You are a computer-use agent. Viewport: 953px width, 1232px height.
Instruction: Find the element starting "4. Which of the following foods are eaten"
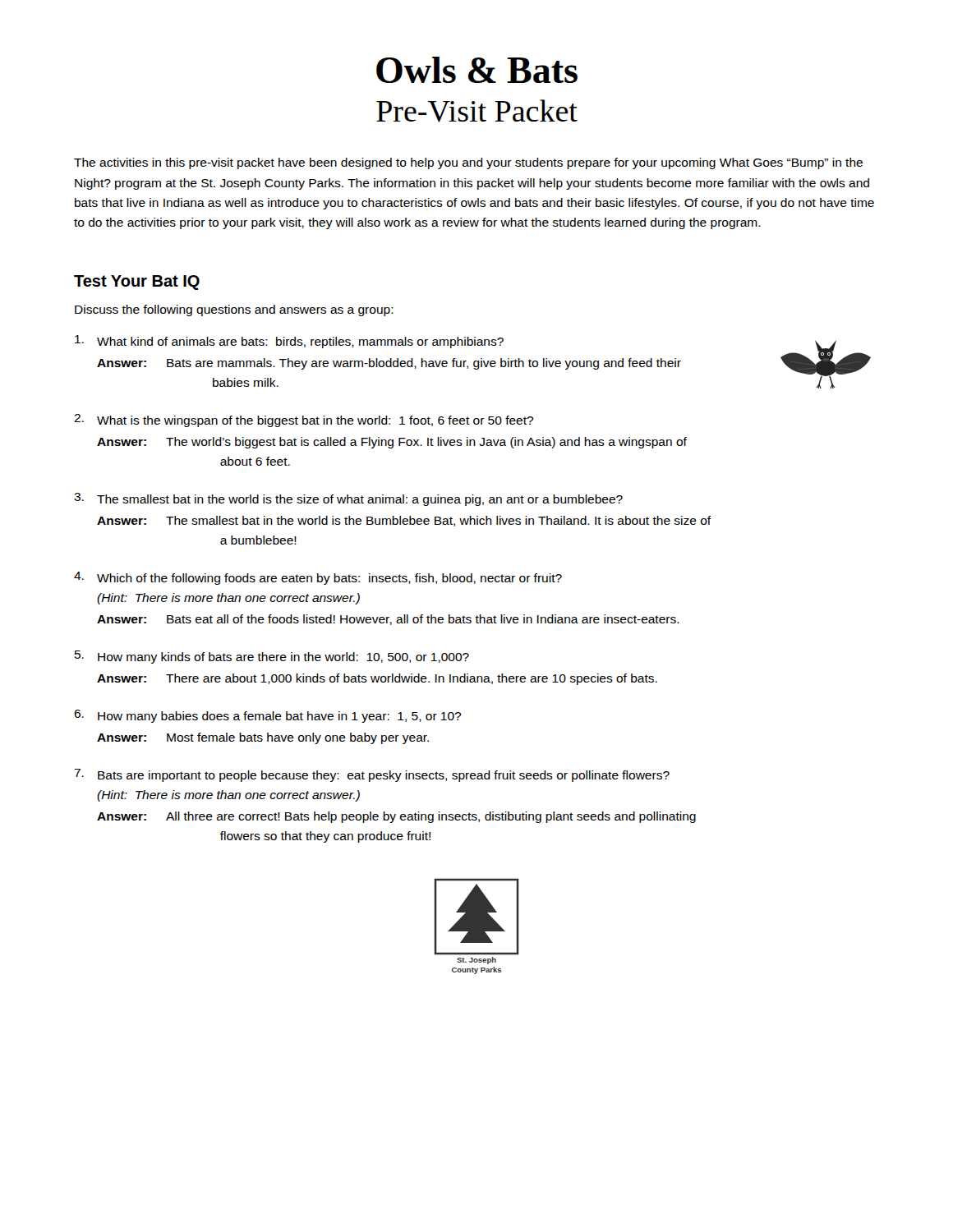pos(318,578)
